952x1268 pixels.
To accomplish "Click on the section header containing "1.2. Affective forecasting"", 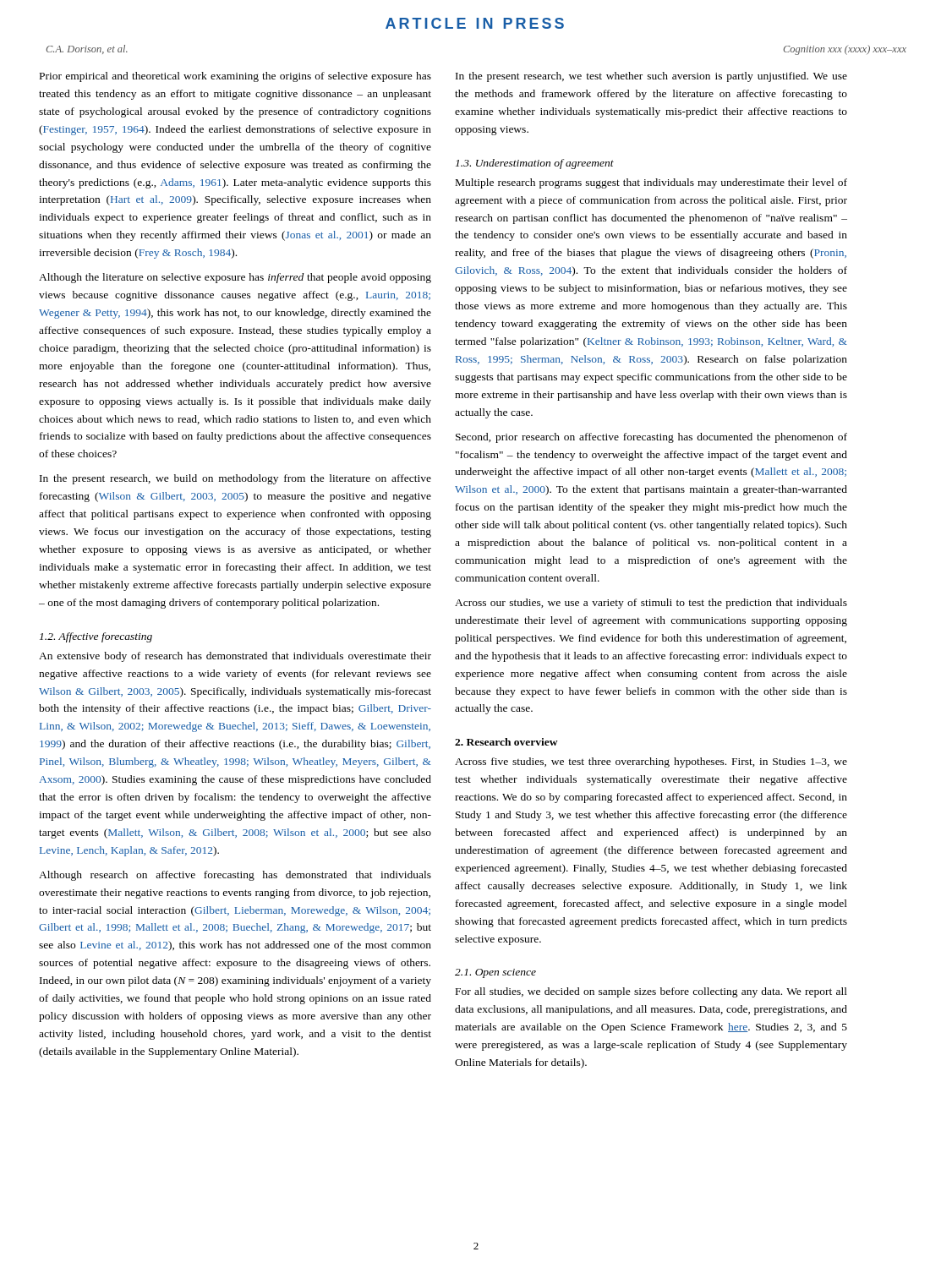I will (x=96, y=636).
